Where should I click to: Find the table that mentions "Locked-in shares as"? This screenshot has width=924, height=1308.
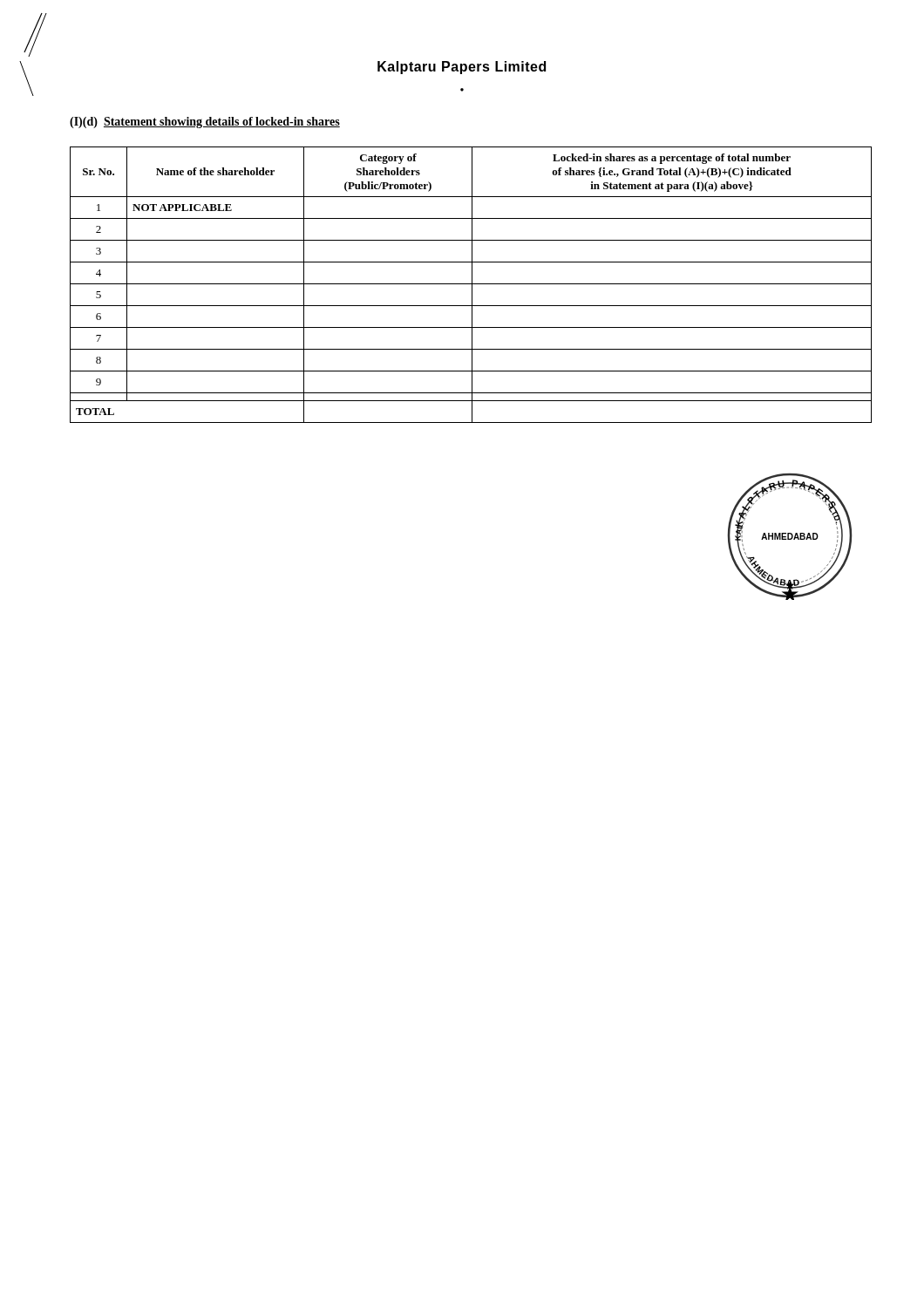[471, 285]
